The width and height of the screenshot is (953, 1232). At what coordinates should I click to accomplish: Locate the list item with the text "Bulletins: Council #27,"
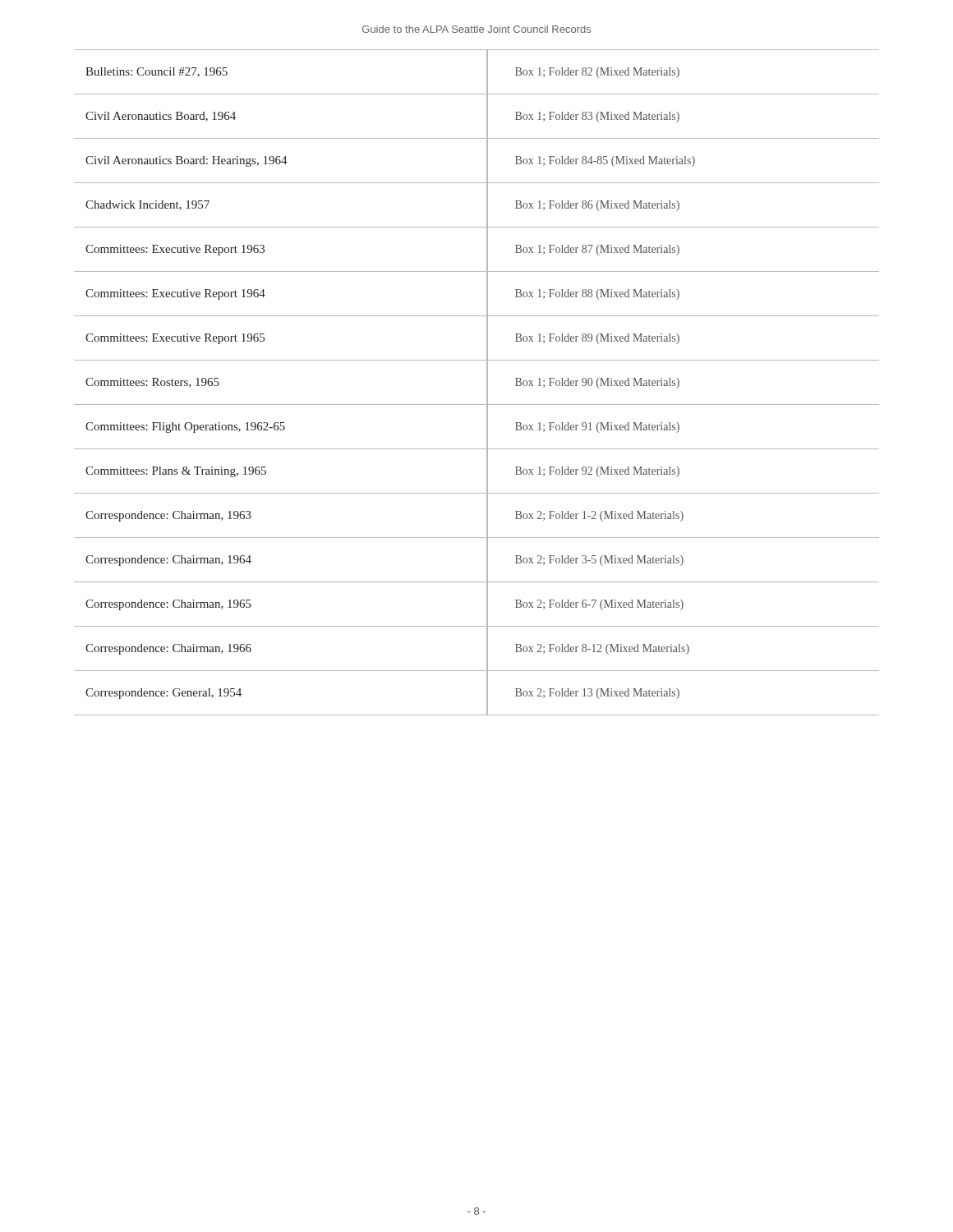(476, 72)
